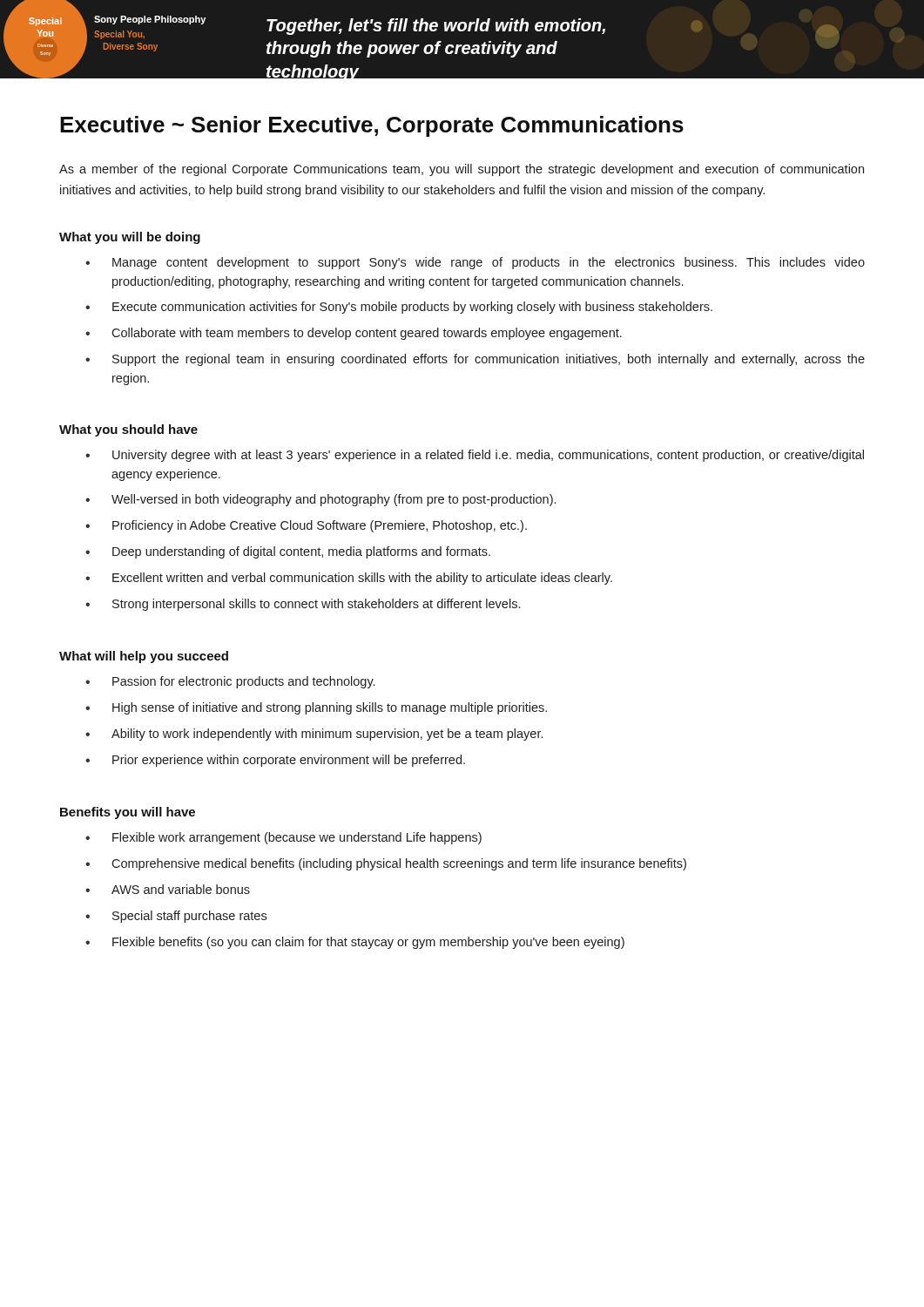Click on the list item that says "• Excellent written and verbal communication skills with"
This screenshot has width=924, height=1307.
(475, 578)
